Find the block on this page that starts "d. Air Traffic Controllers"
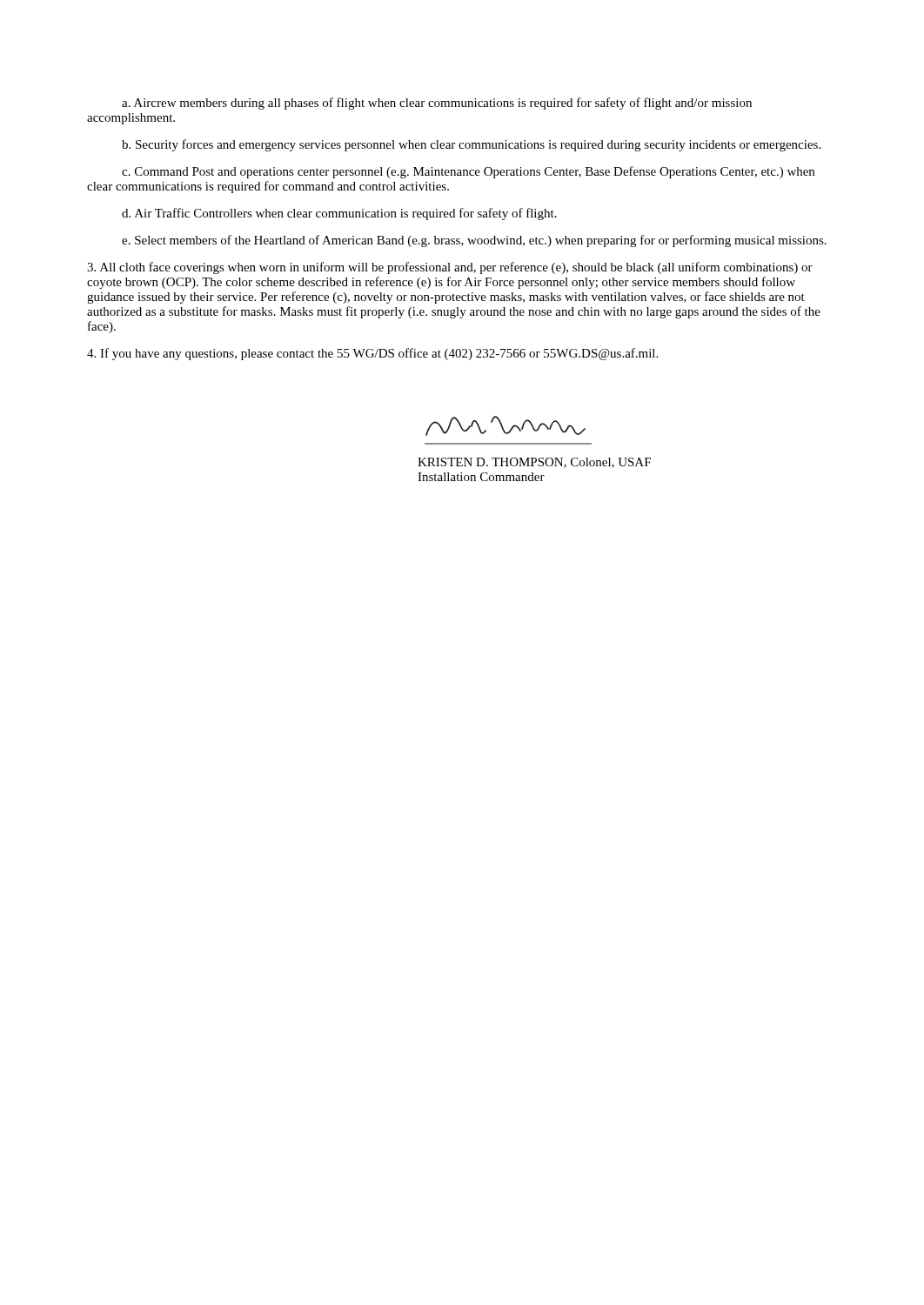 click(x=462, y=214)
